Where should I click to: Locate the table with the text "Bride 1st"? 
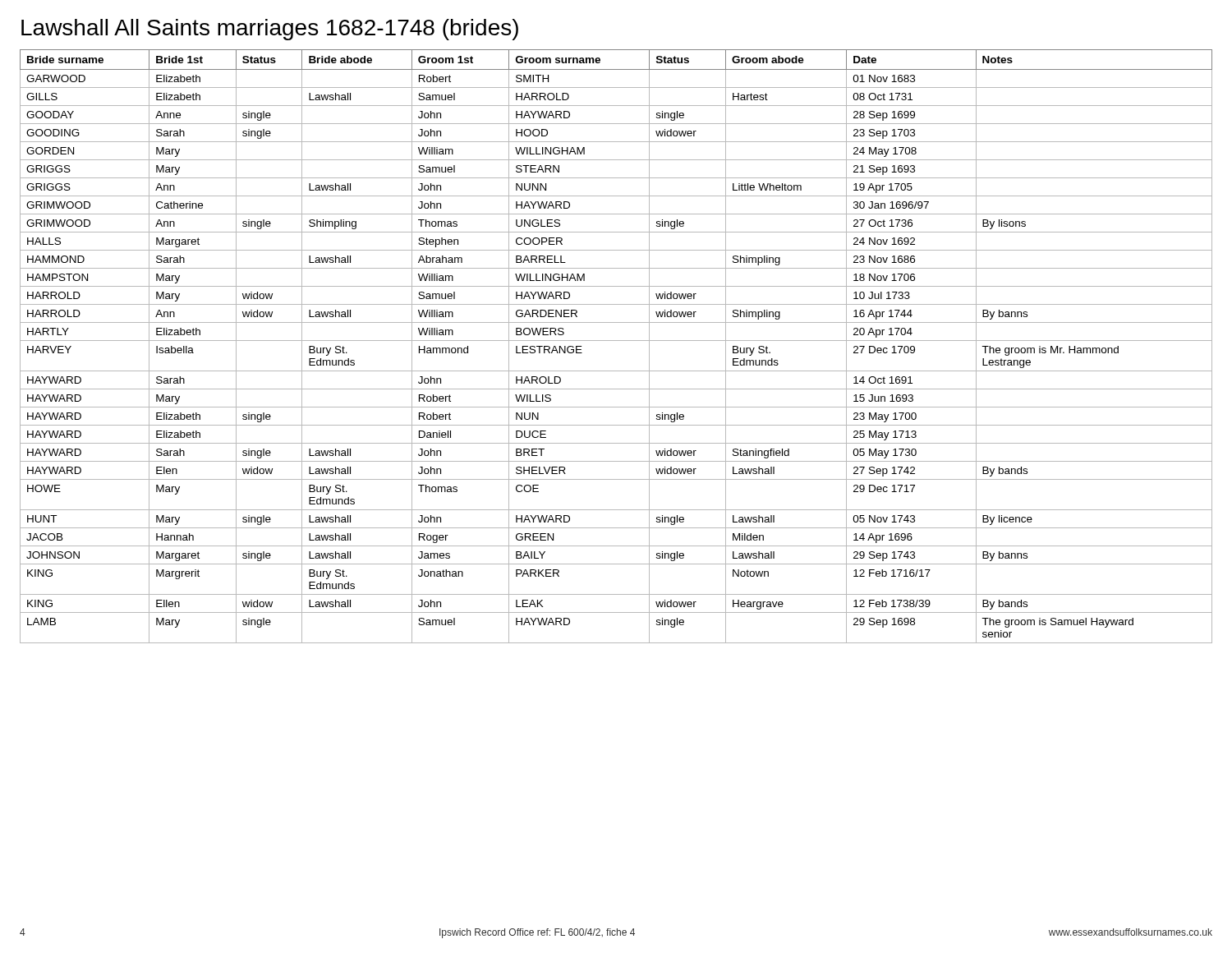pyautogui.click(x=616, y=346)
